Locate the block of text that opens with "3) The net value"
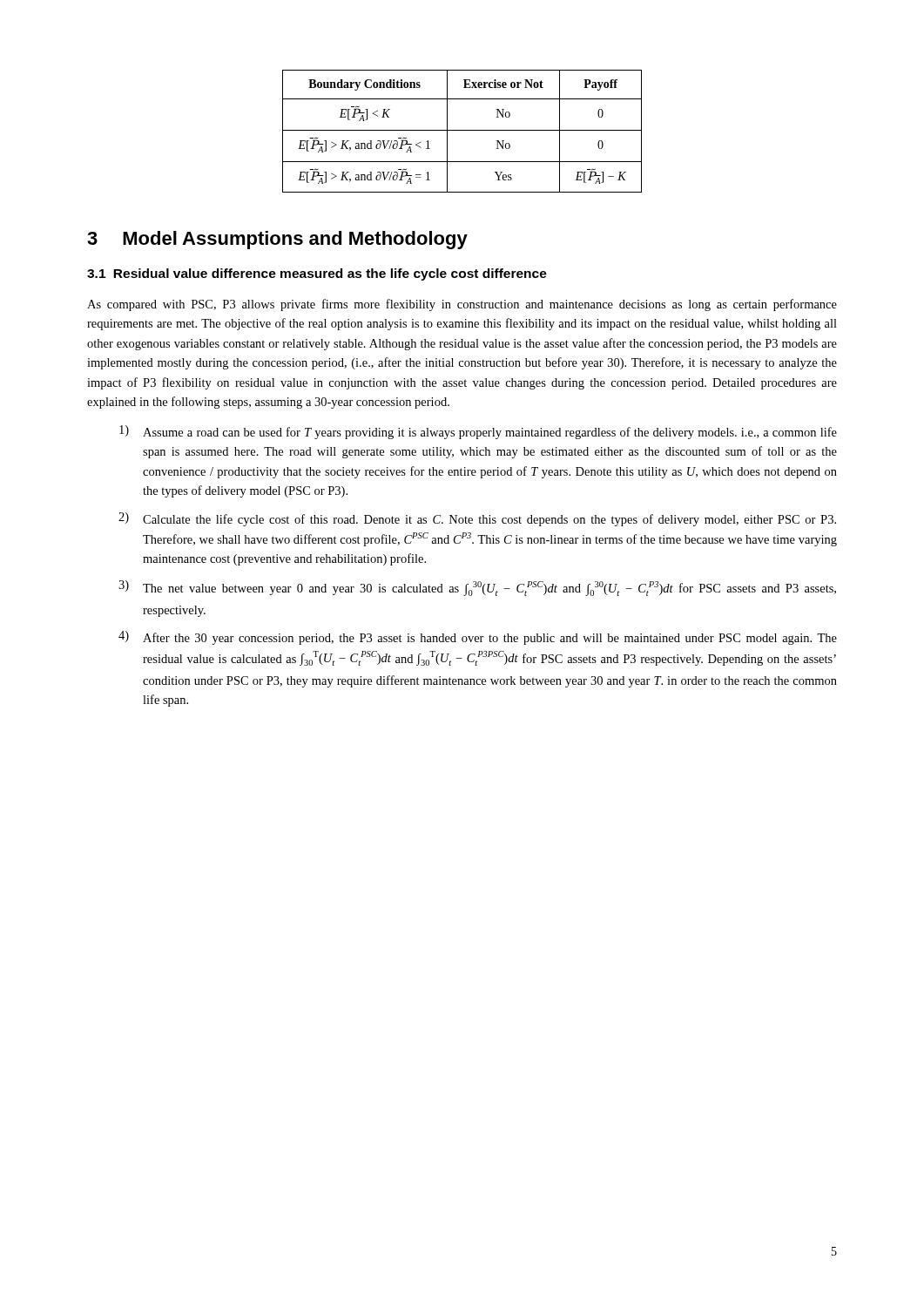Image resolution: width=924 pixels, height=1307 pixels. point(478,599)
